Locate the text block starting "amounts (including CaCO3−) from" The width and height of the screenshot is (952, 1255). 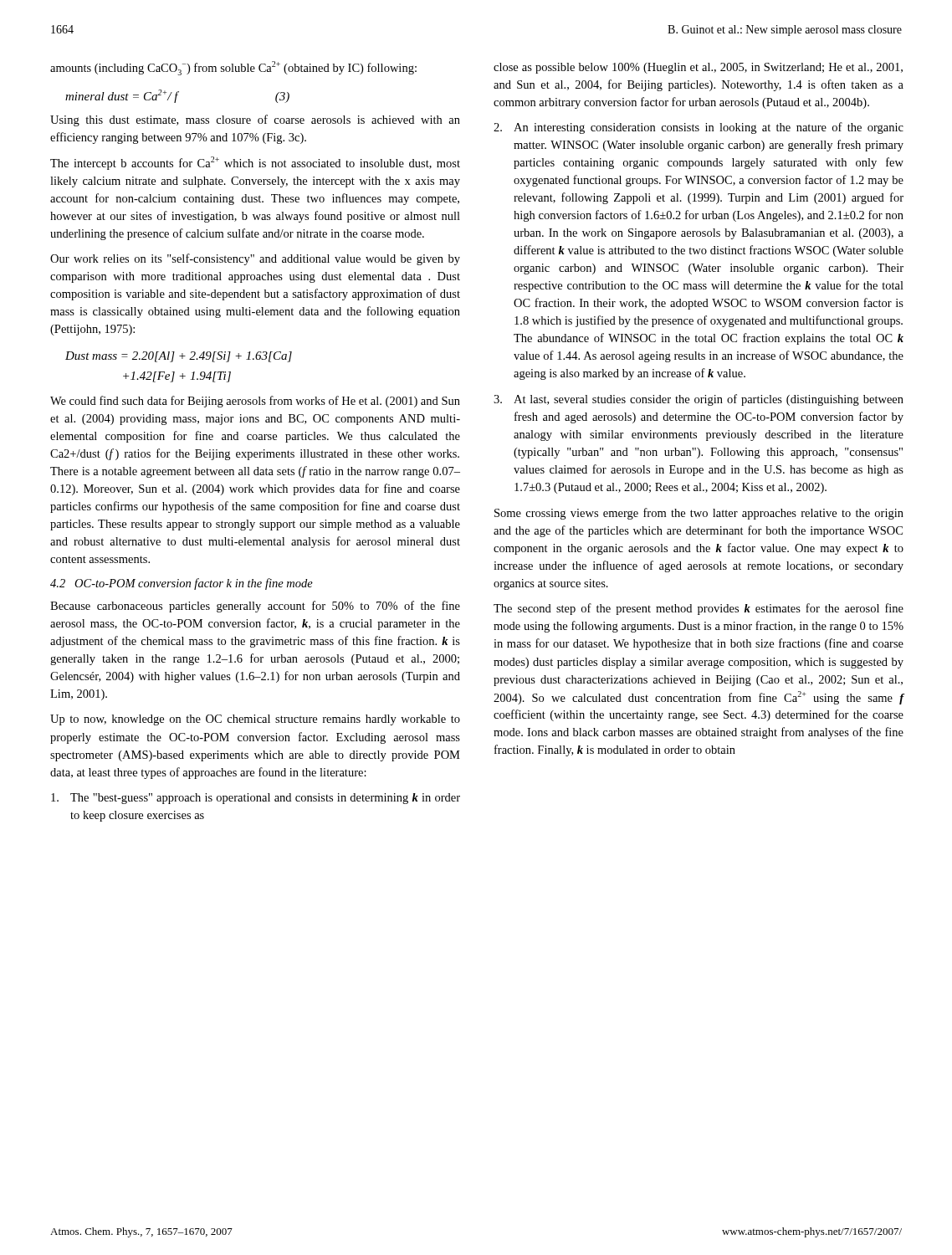[255, 69]
